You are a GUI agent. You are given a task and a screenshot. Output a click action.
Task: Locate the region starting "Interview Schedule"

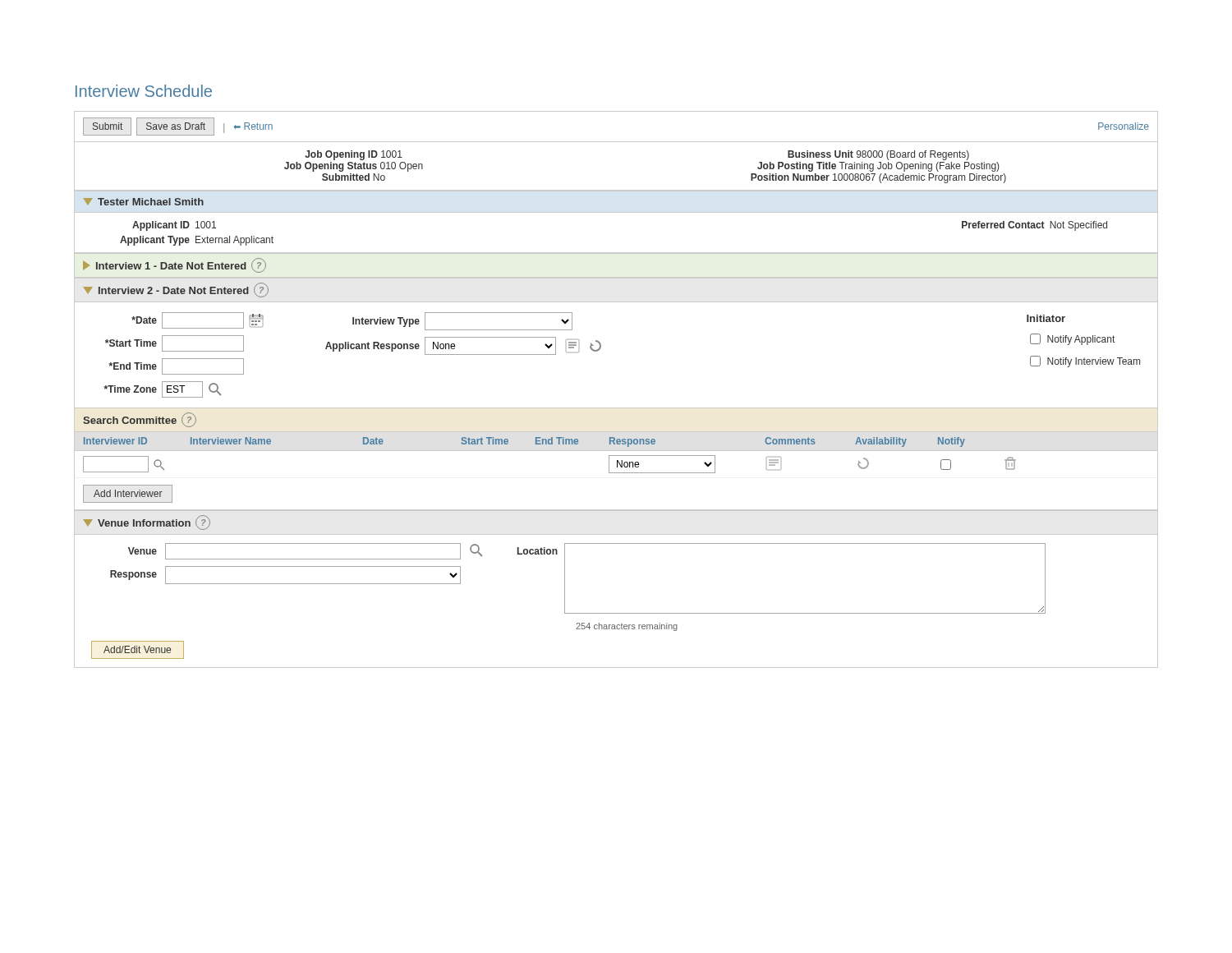(x=143, y=91)
